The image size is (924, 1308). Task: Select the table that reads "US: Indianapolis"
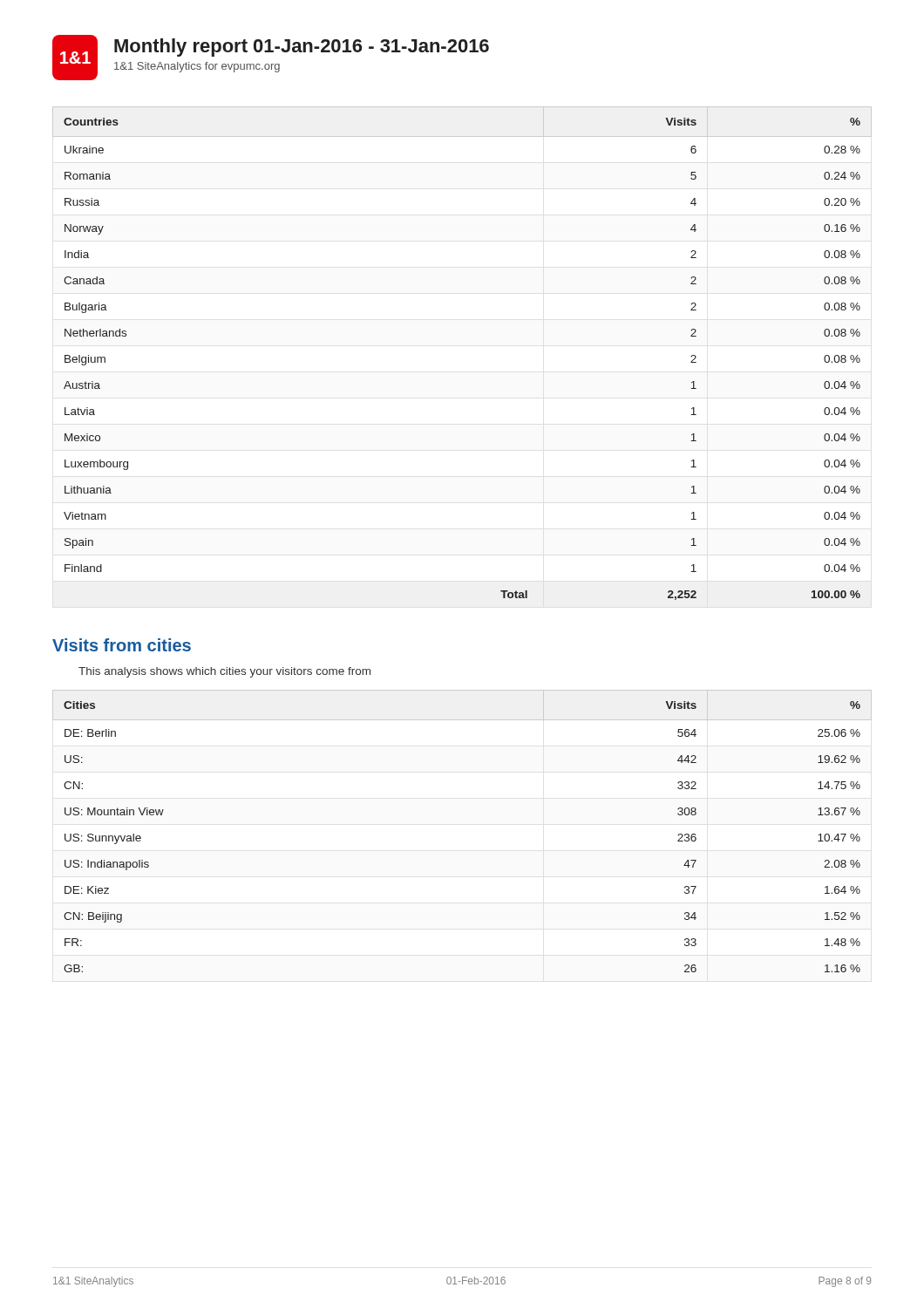pos(462,836)
